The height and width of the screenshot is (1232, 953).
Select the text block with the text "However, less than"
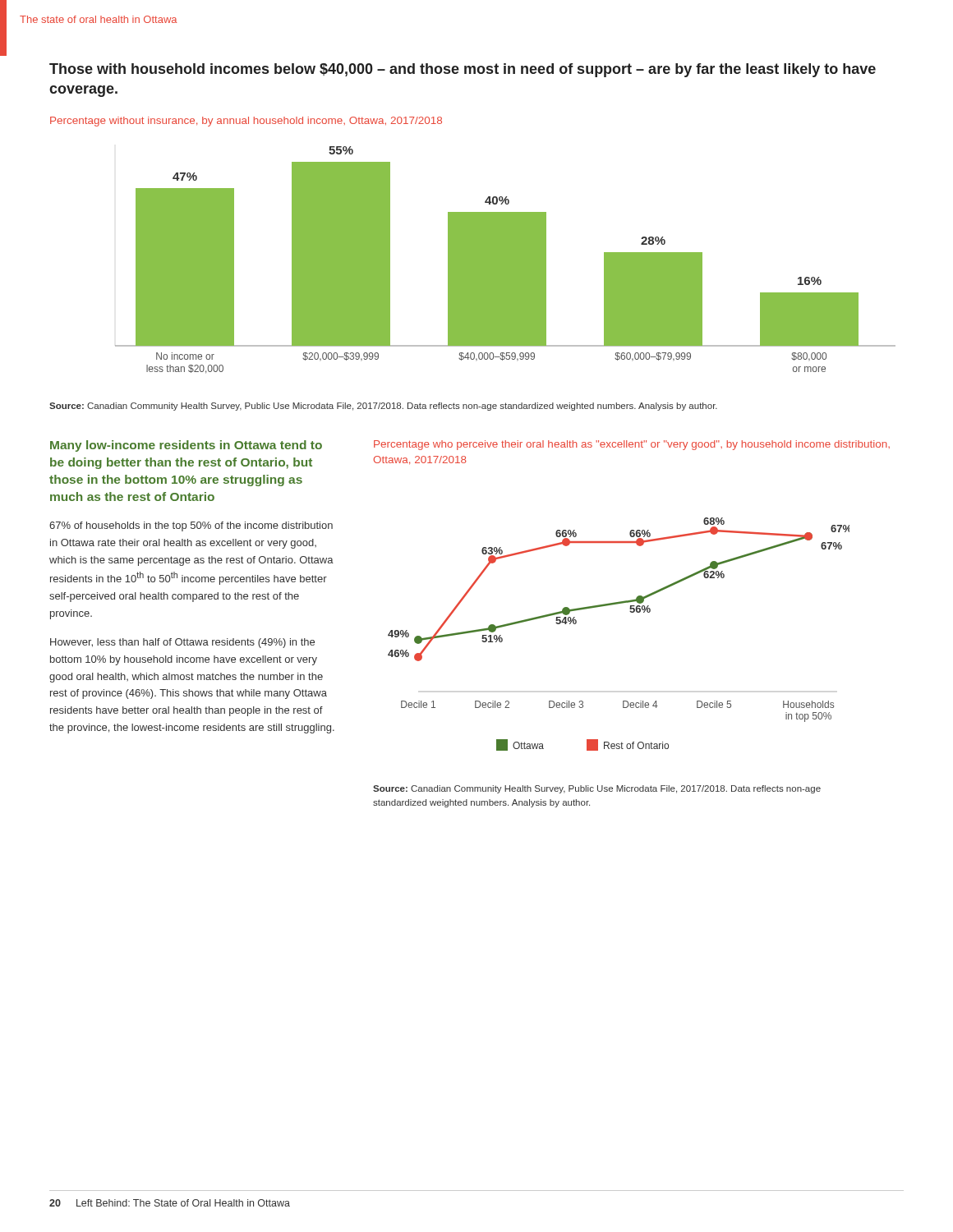click(192, 685)
